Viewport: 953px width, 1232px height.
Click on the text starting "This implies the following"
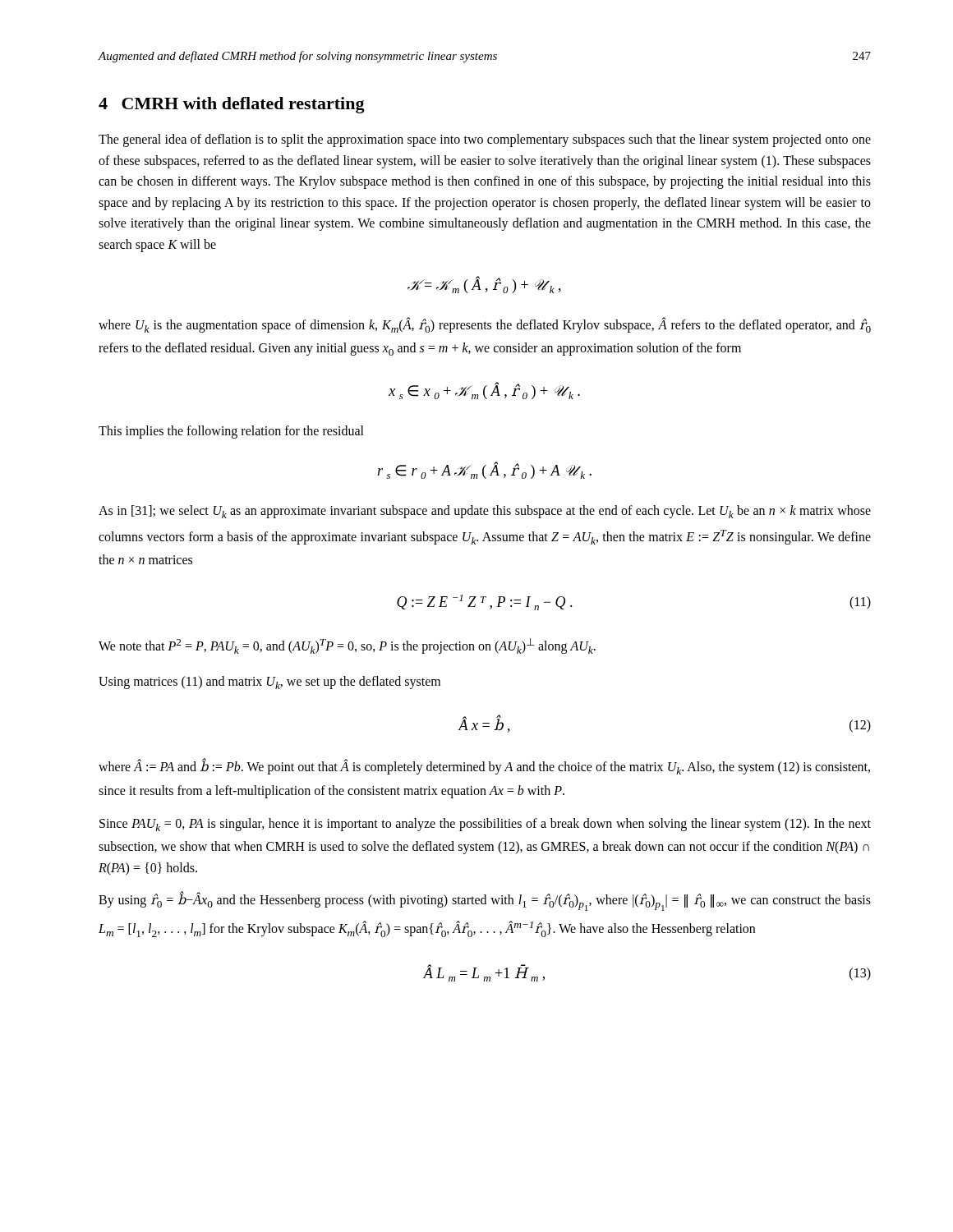231,432
